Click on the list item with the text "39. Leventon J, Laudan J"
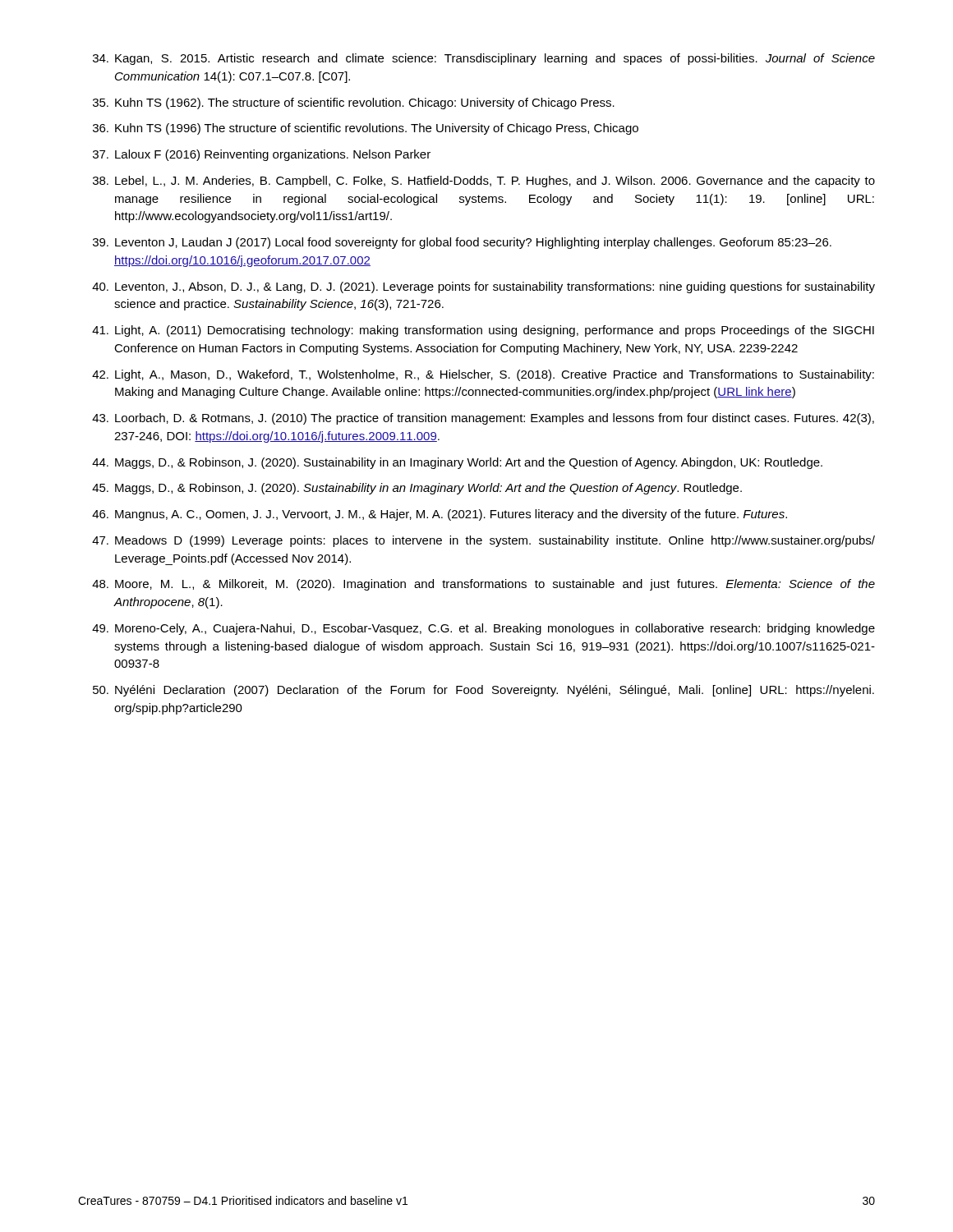This screenshot has height=1232, width=953. point(476,251)
